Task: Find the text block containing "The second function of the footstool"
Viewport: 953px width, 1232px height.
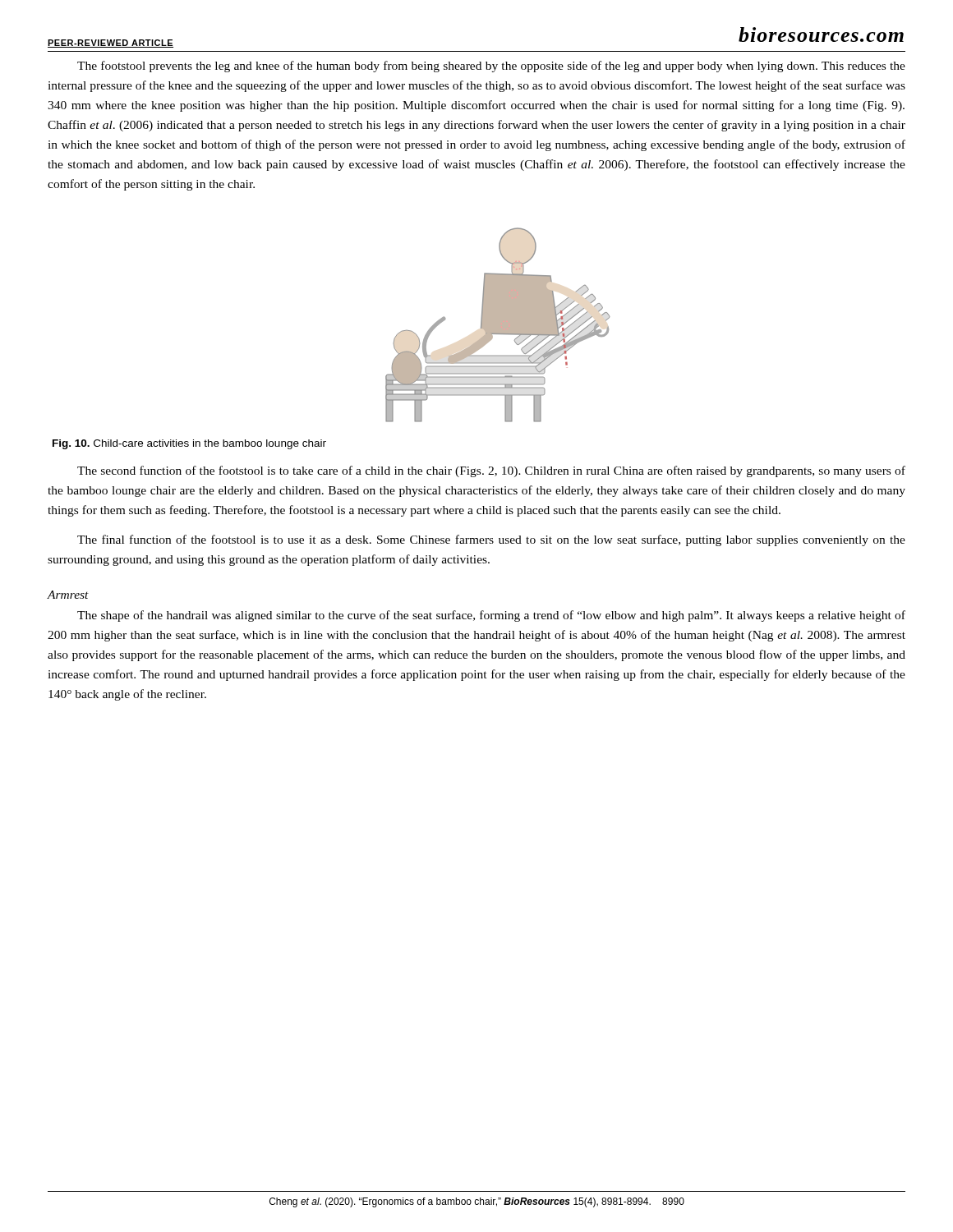Action: (476, 490)
